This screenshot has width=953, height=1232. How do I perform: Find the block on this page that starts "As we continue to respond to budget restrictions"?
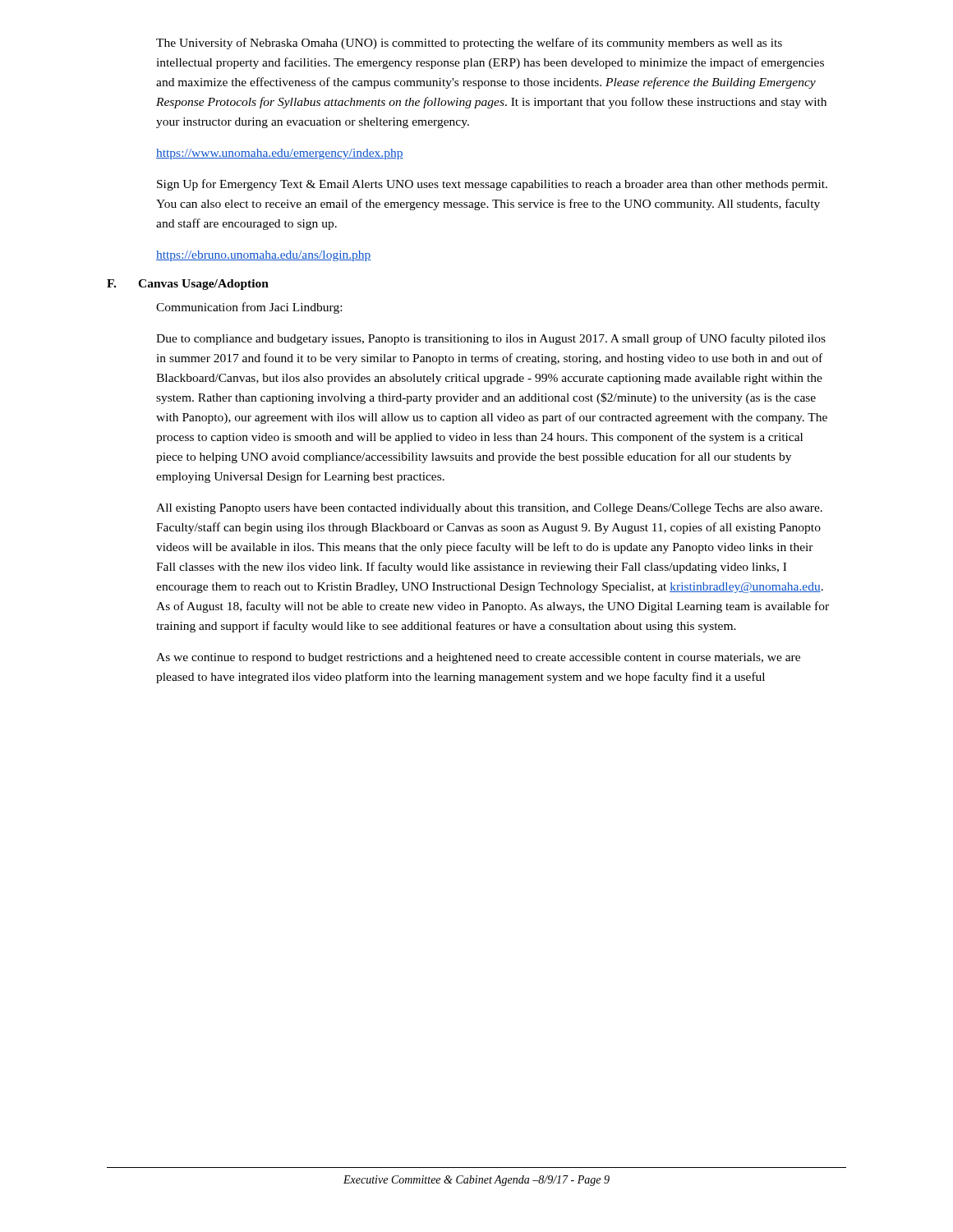[493, 667]
